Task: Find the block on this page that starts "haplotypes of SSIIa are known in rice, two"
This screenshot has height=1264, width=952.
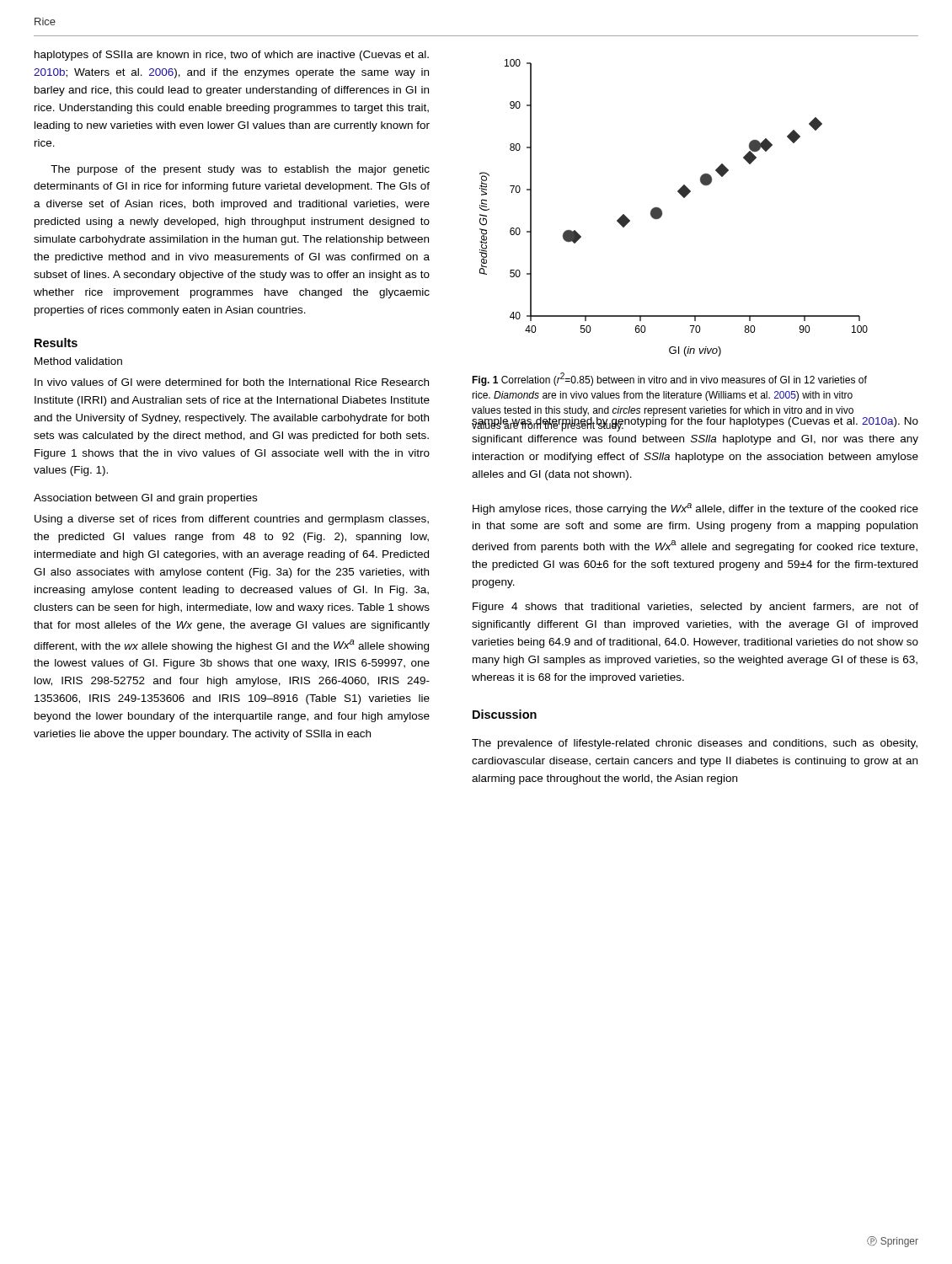Action: coord(232,99)
